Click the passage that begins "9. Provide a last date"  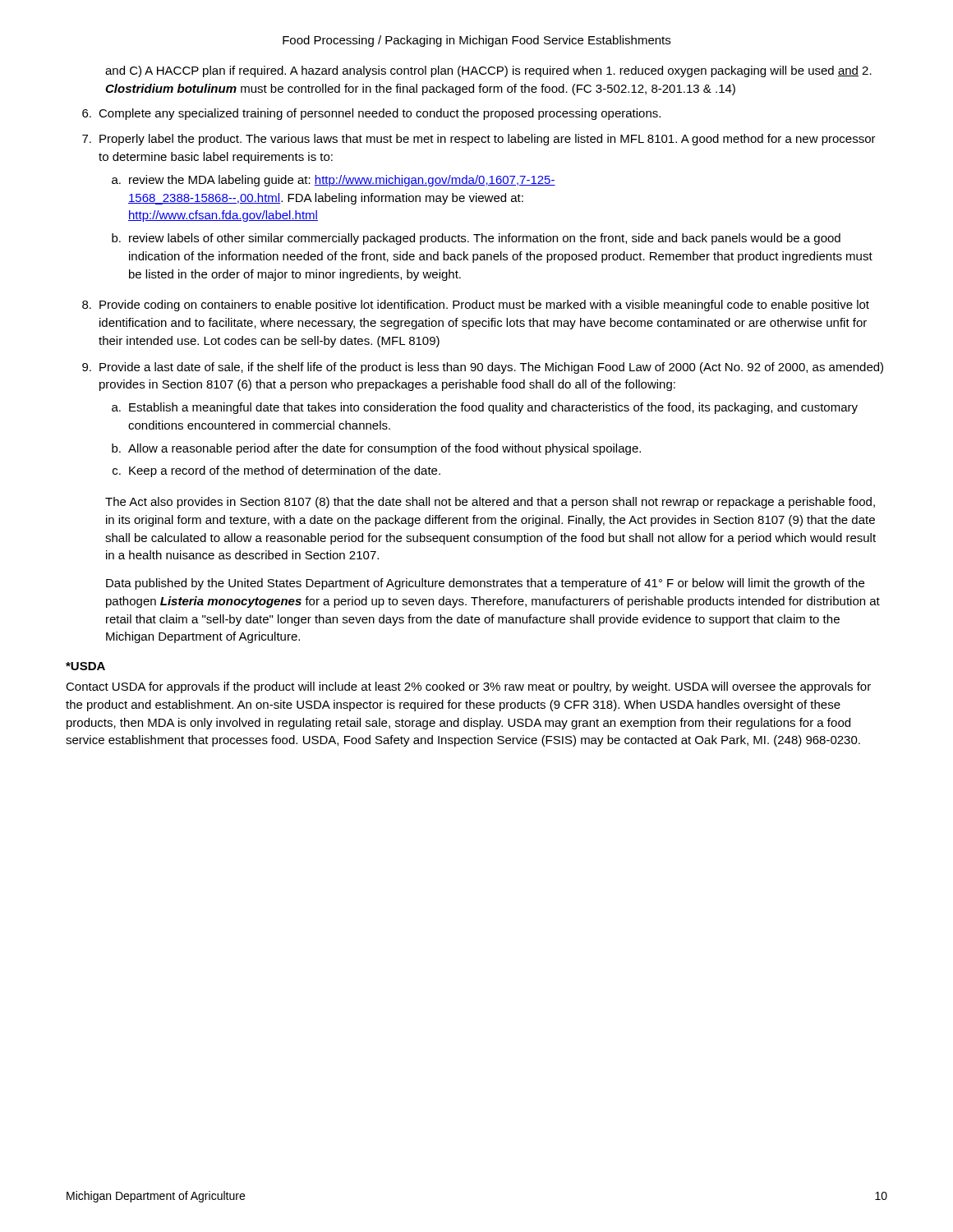(x=476, y=421)
